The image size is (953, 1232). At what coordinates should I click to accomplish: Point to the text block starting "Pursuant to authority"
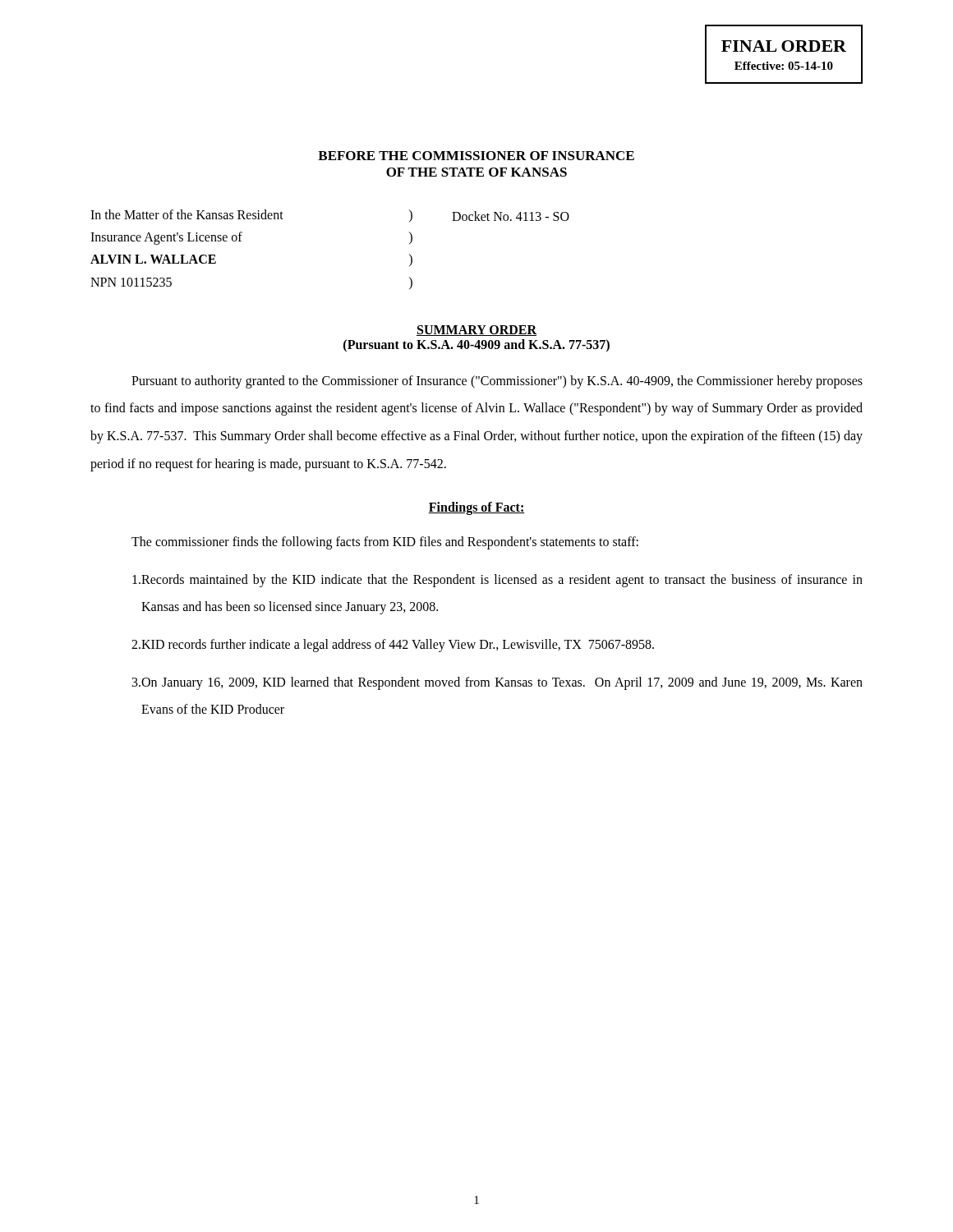476,422
